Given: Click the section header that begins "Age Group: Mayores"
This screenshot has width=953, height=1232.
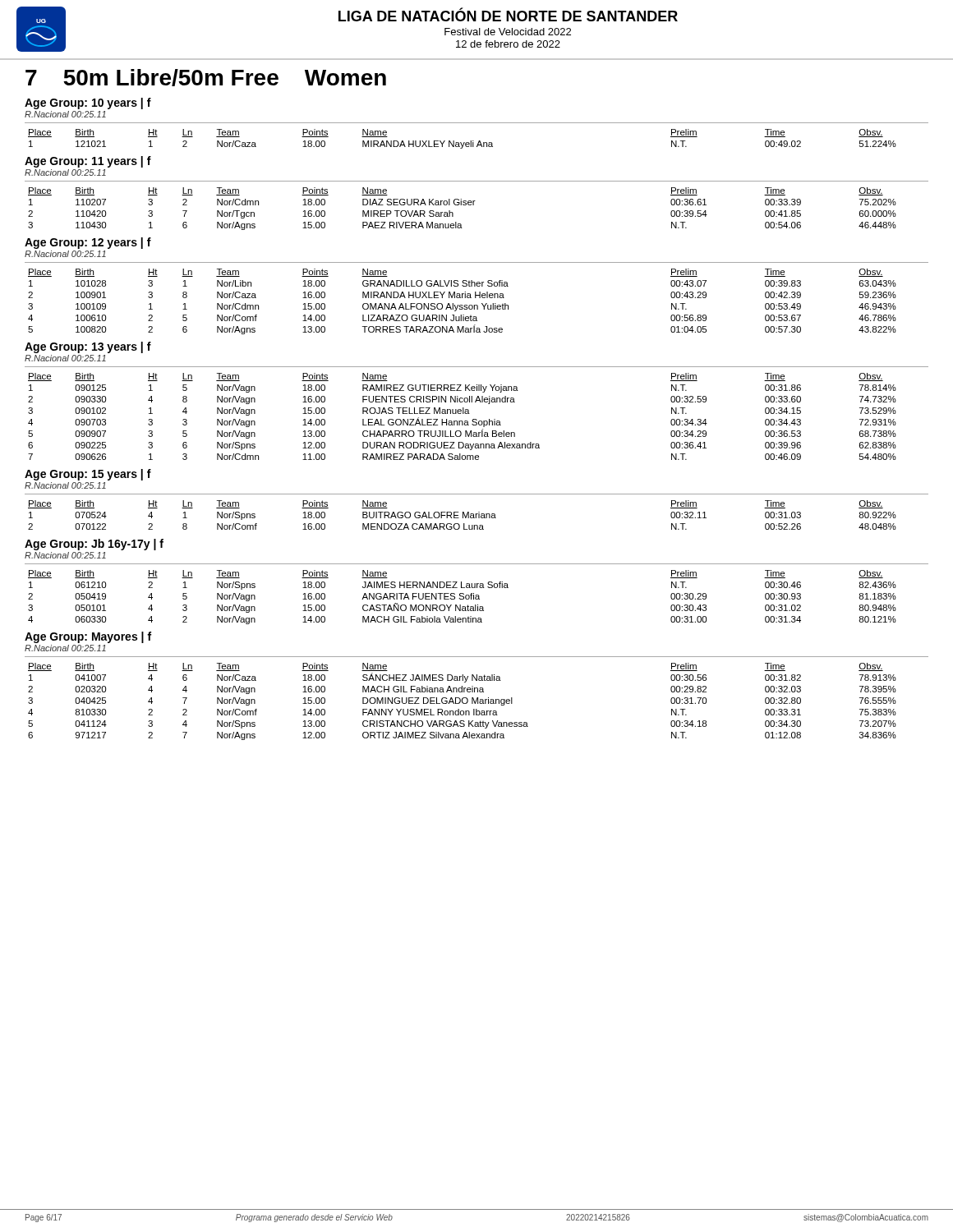Looking at the screenshot, I should pyautogui.click(x=88, y=637).
